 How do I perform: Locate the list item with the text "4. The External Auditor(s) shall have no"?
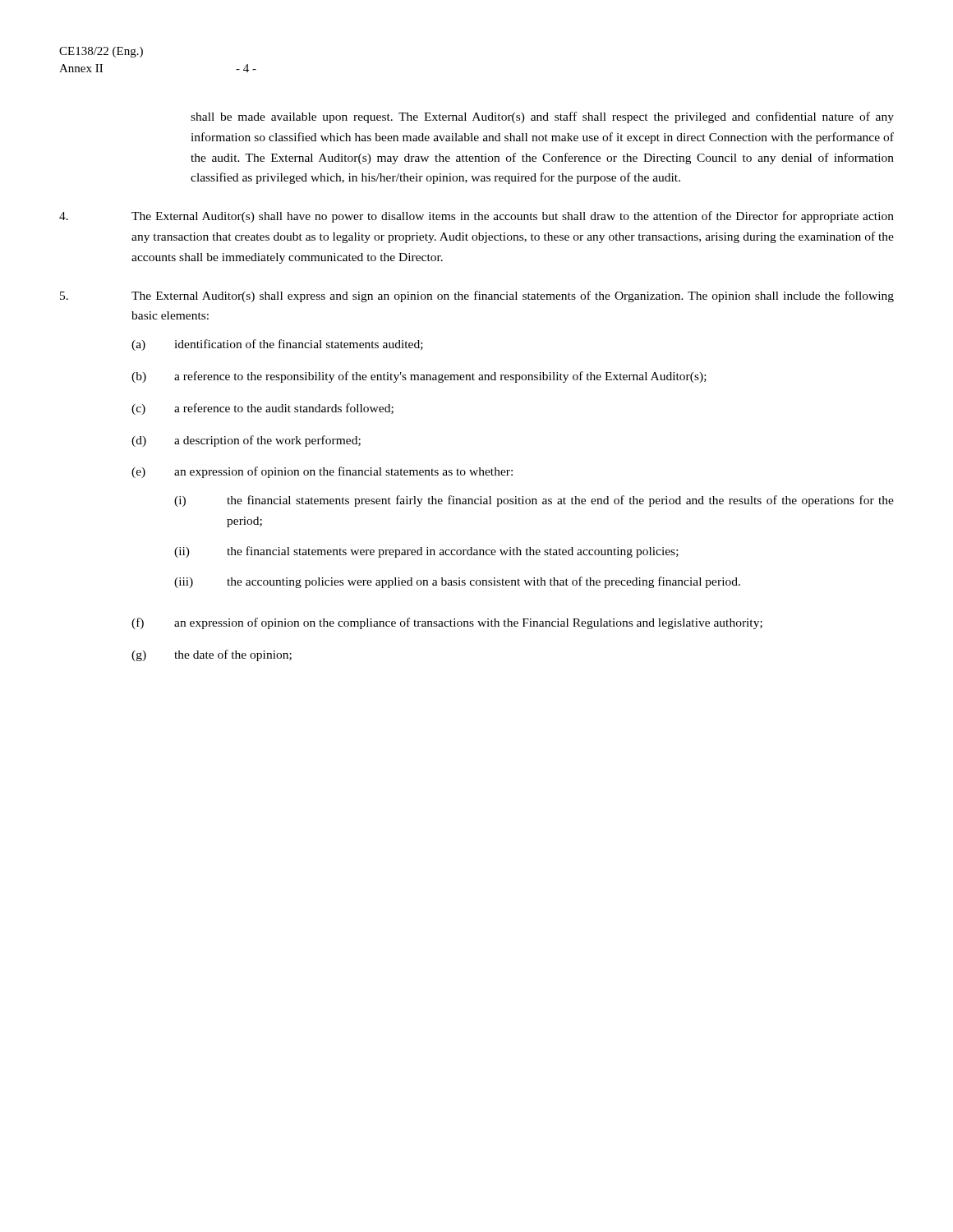click(x=476, y=237)
